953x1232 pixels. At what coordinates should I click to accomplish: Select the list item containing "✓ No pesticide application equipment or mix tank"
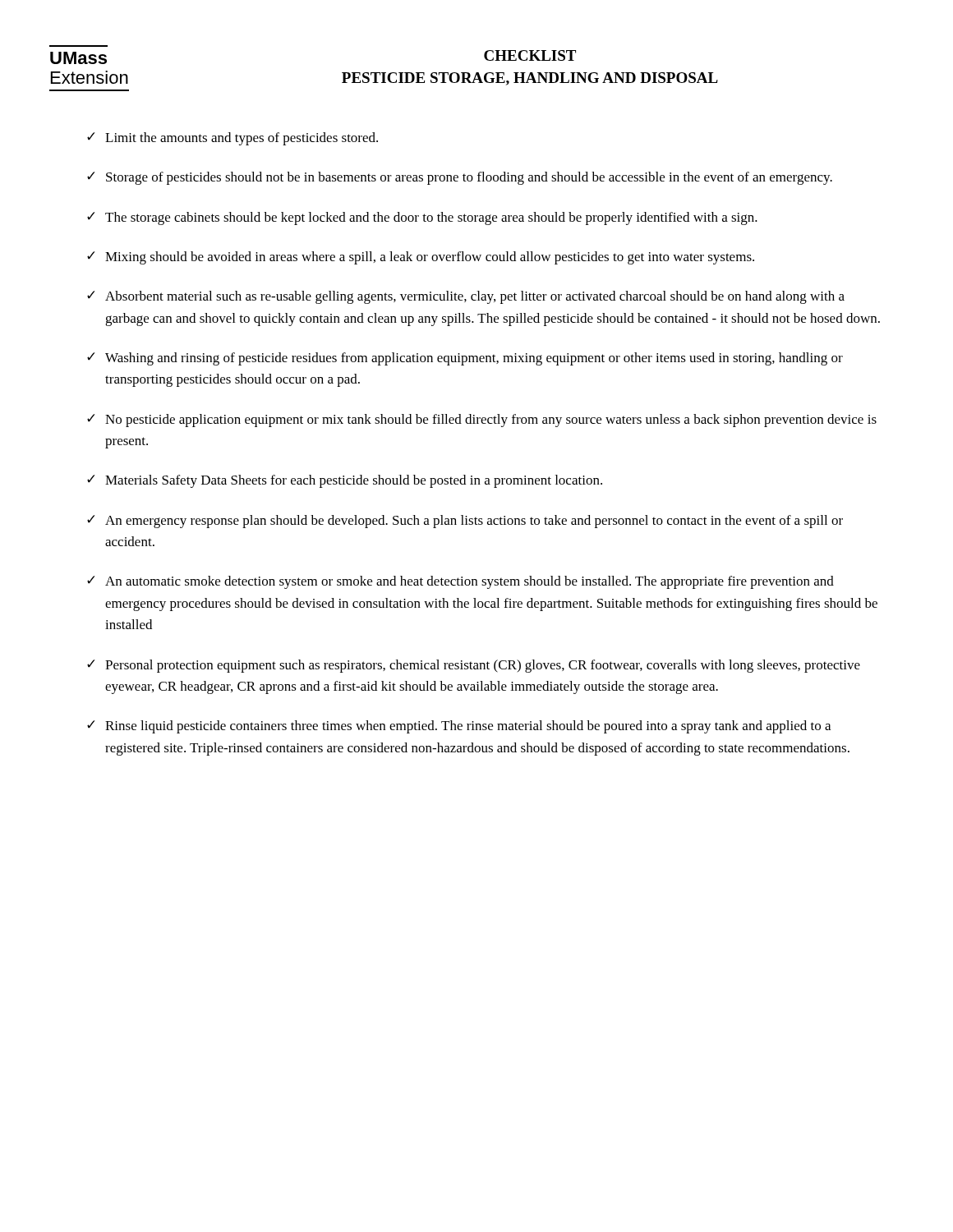pos(476,430)
